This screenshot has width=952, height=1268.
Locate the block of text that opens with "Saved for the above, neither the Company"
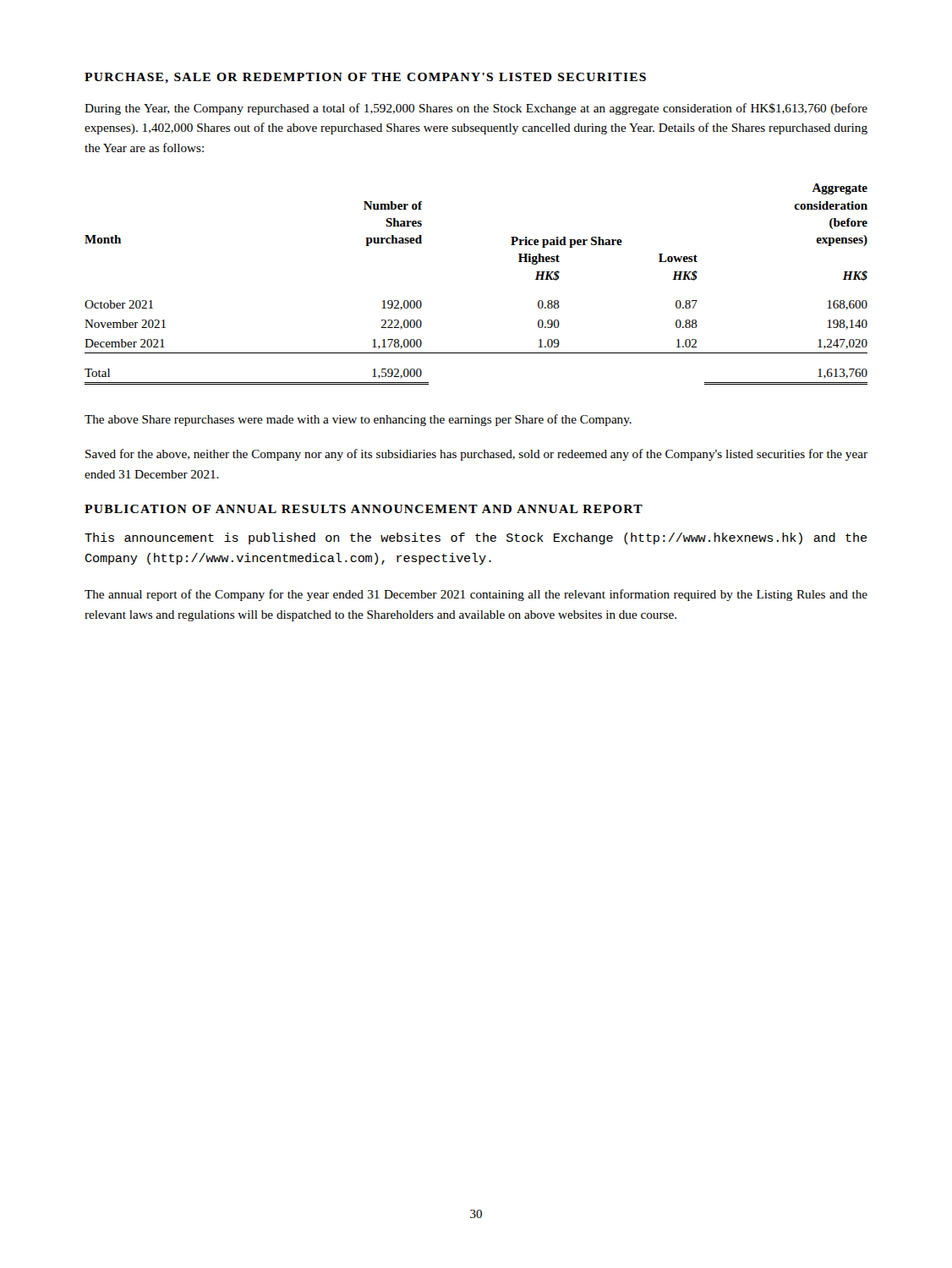point(476,464)
